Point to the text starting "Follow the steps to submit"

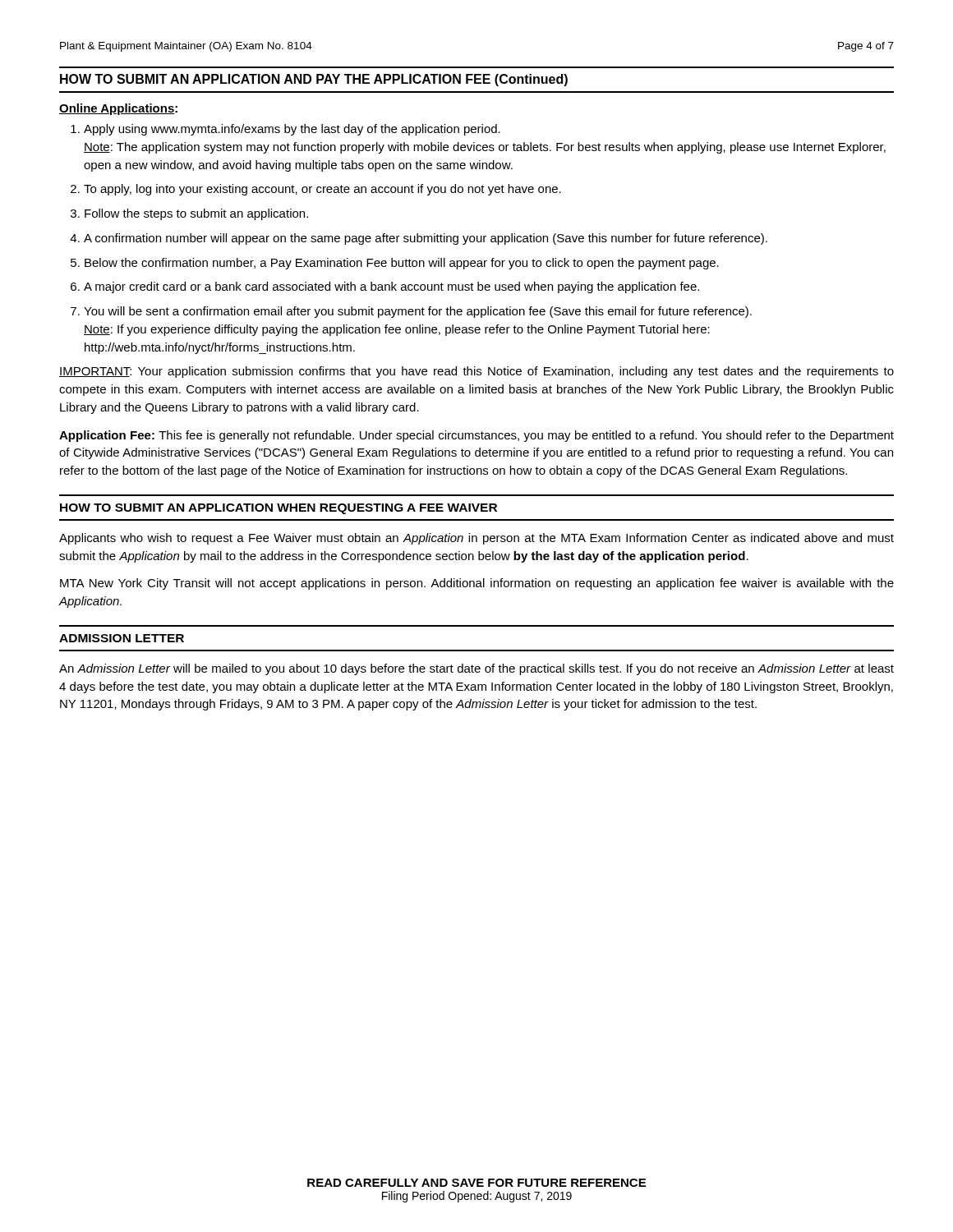tap(196, 213)
